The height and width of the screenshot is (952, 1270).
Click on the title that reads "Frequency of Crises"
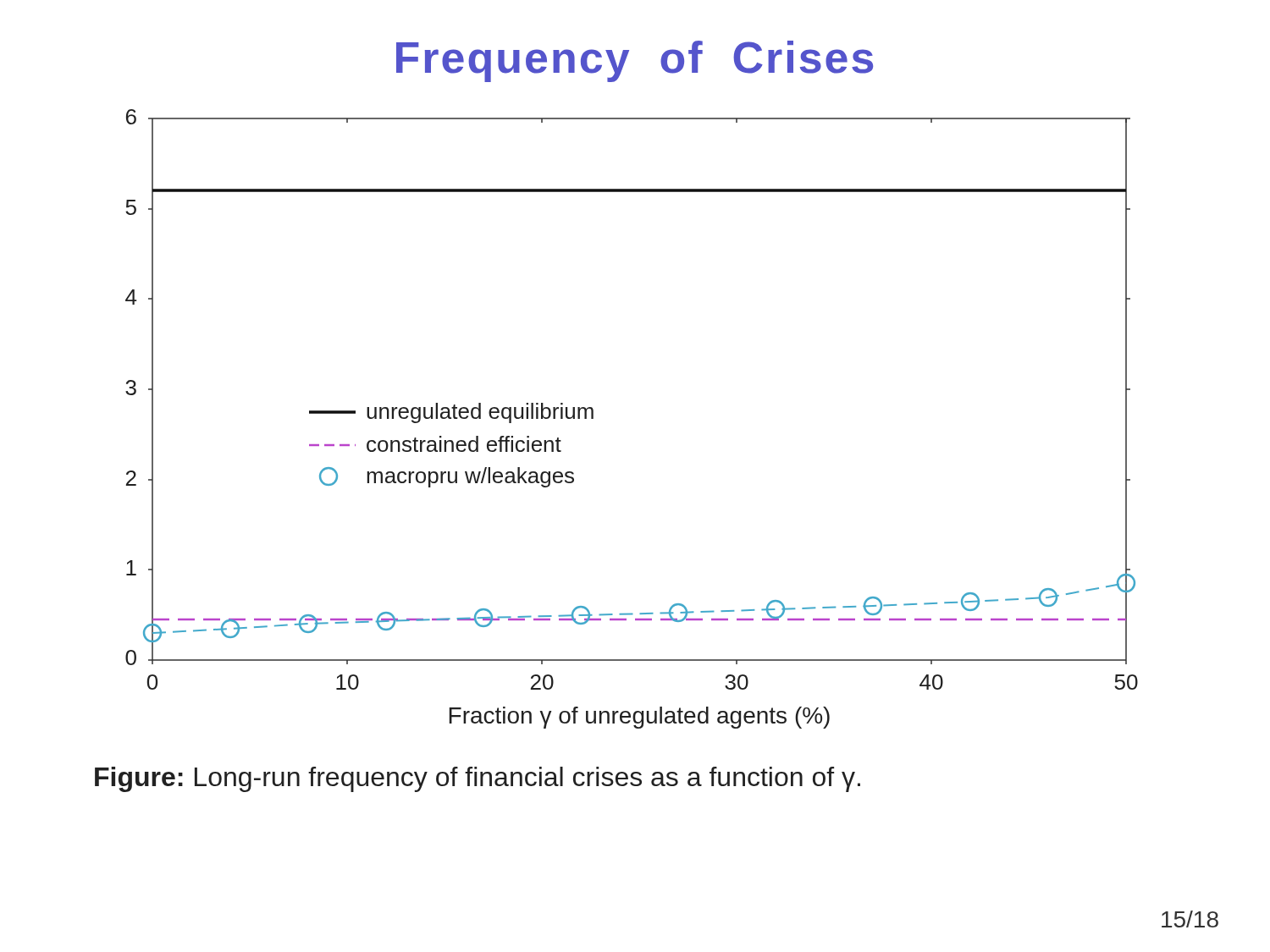point(635,58)
